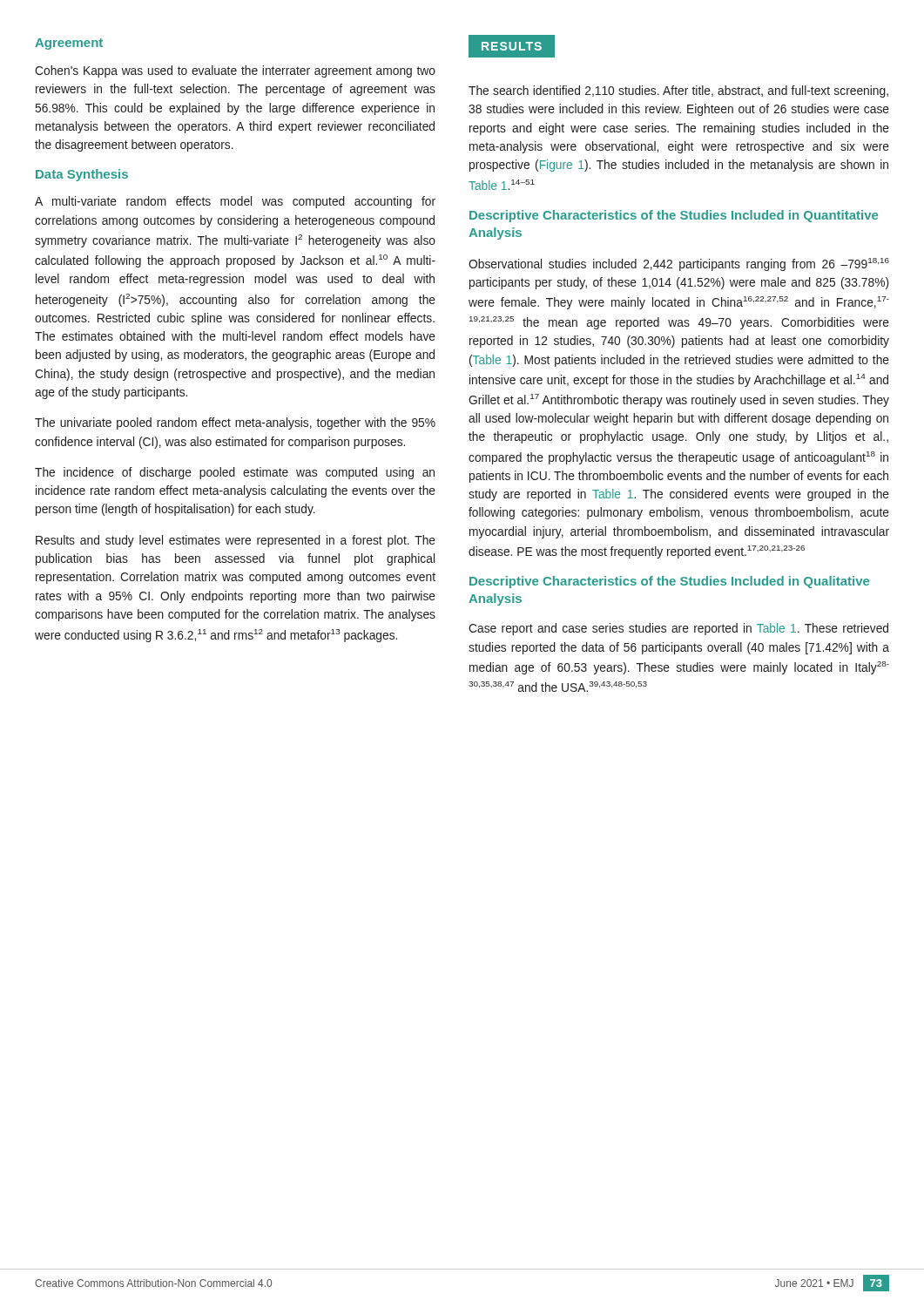Click the passage that begins "Observational studies included 2,442"

pyautogui.click(x=679, y=407)
